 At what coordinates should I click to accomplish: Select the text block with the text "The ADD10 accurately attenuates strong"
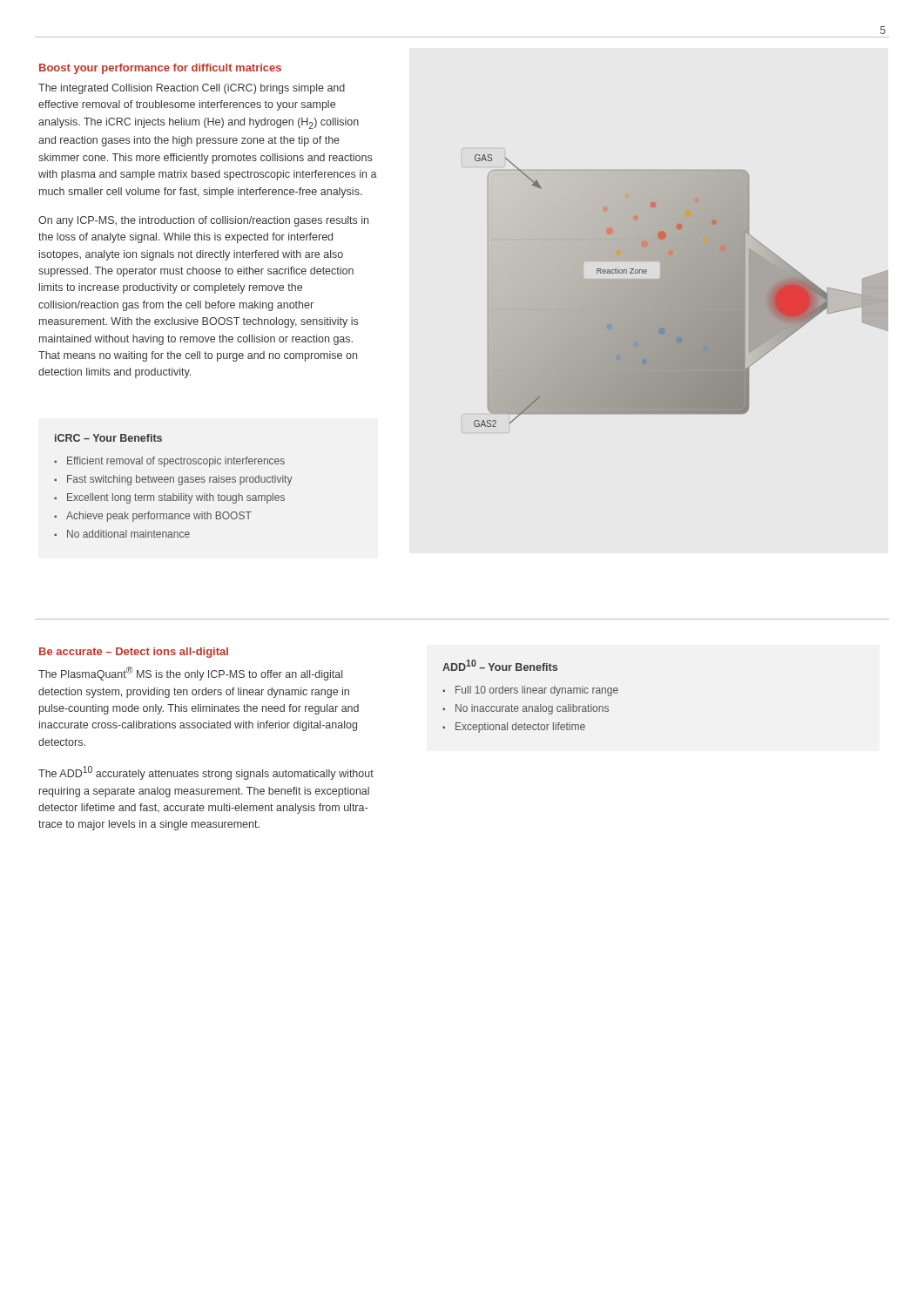pyautogui.click(x=206, y=798)
